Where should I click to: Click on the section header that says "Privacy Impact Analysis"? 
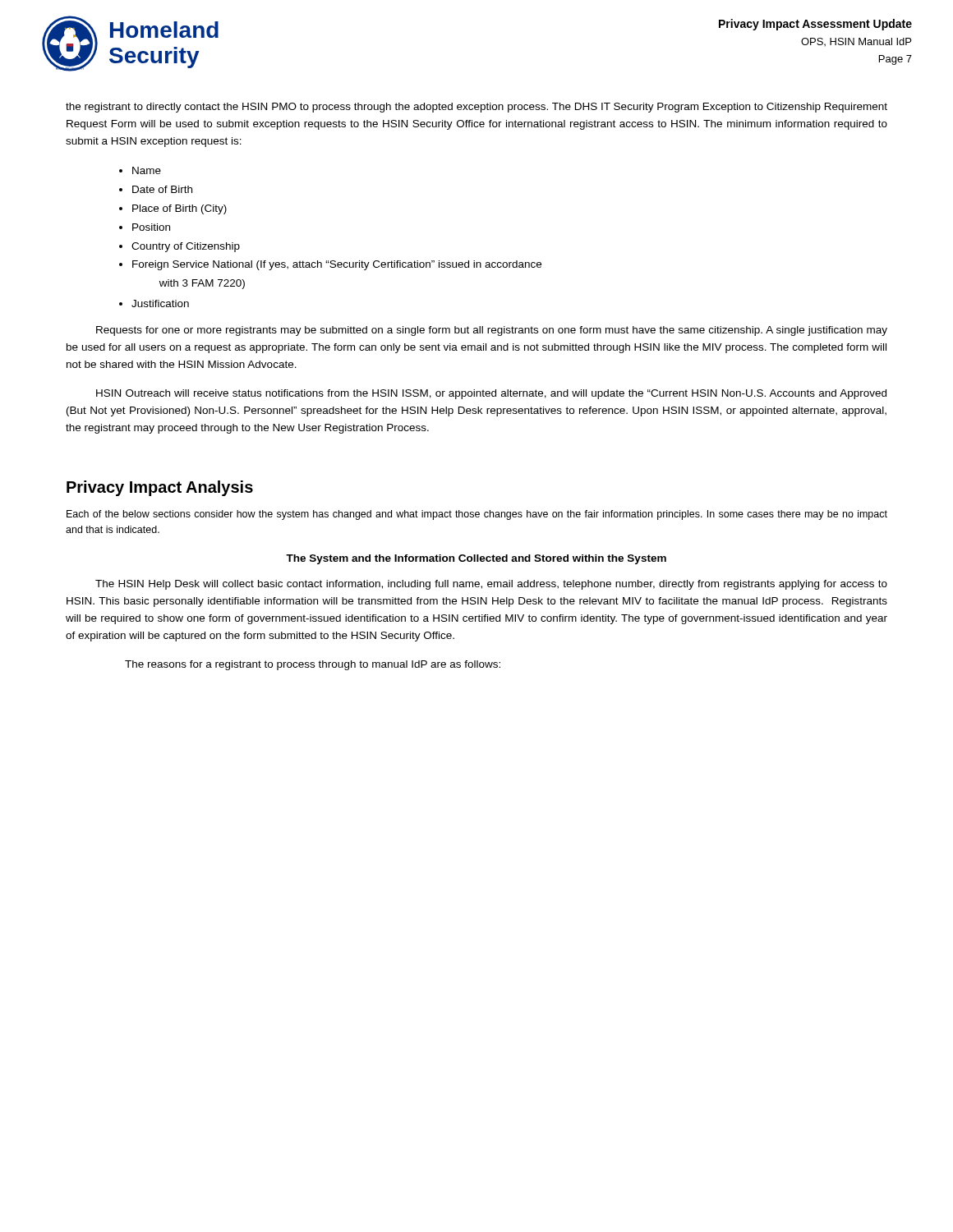(160, 487)
